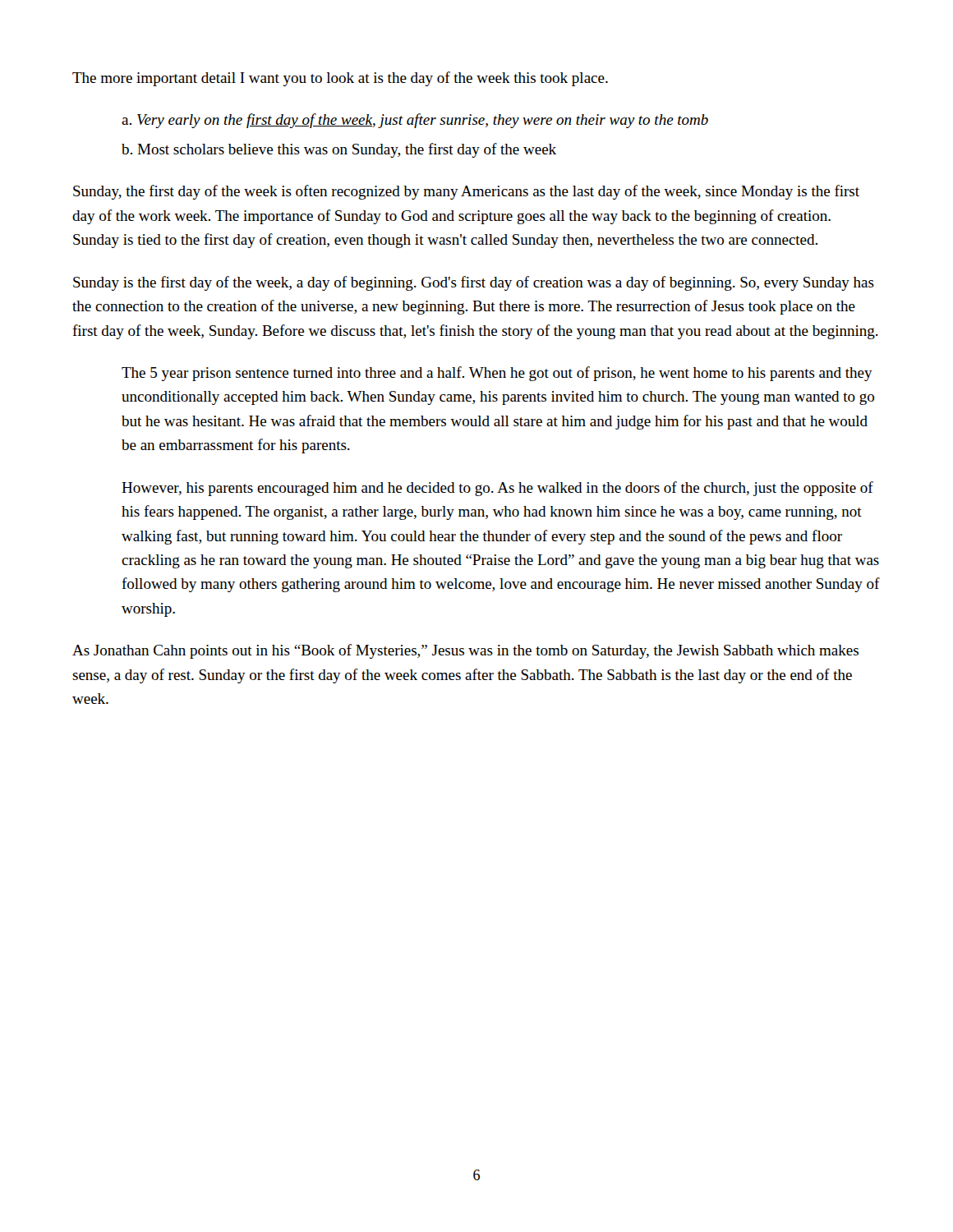Image resolution: width=953 pixels, height=1232 pixels.
Task: Where is the passage that starts "However, his parents encouraged him"?
Action: tap(500, 548)
